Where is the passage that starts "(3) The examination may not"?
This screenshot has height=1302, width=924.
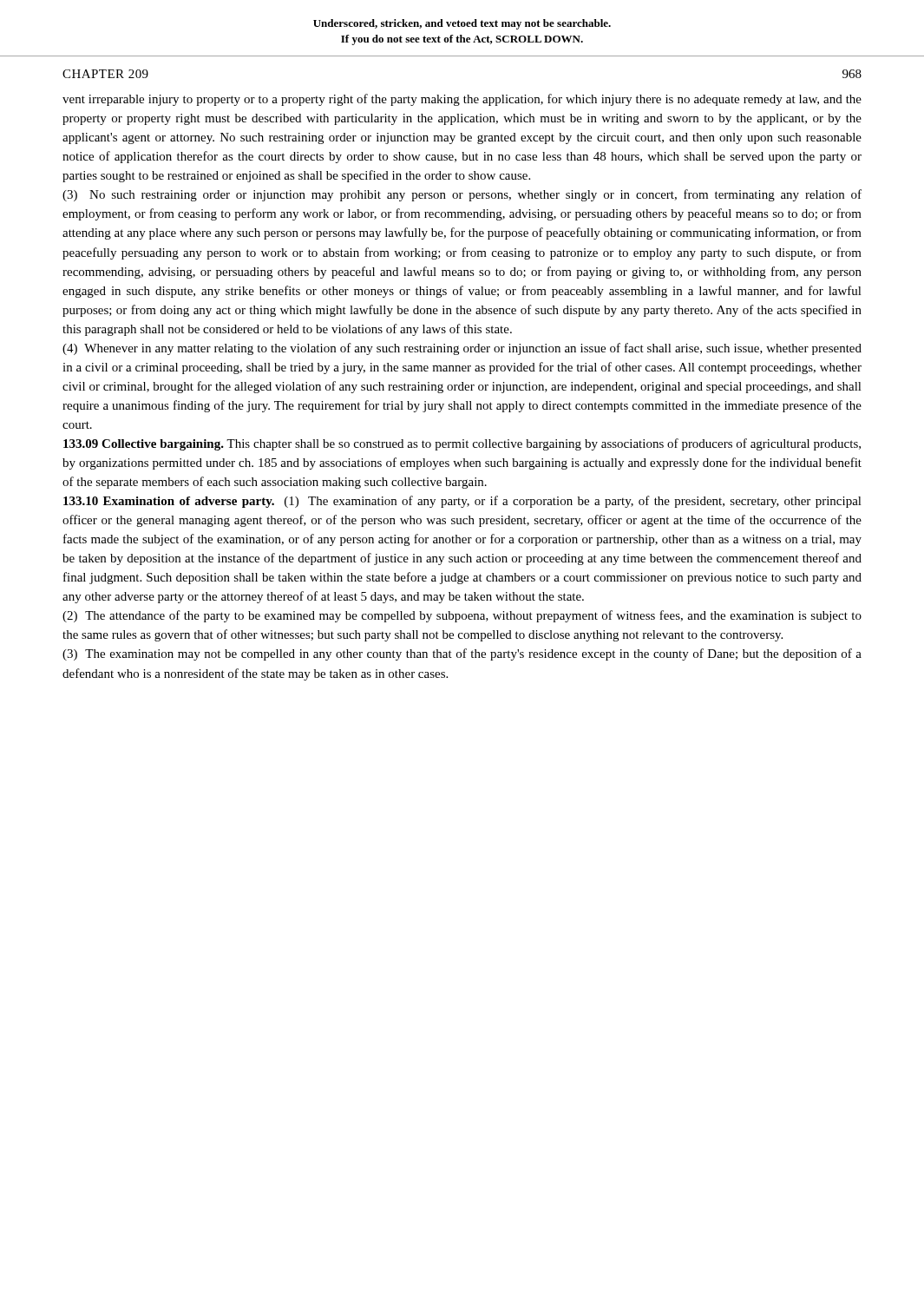pos(462,664)
